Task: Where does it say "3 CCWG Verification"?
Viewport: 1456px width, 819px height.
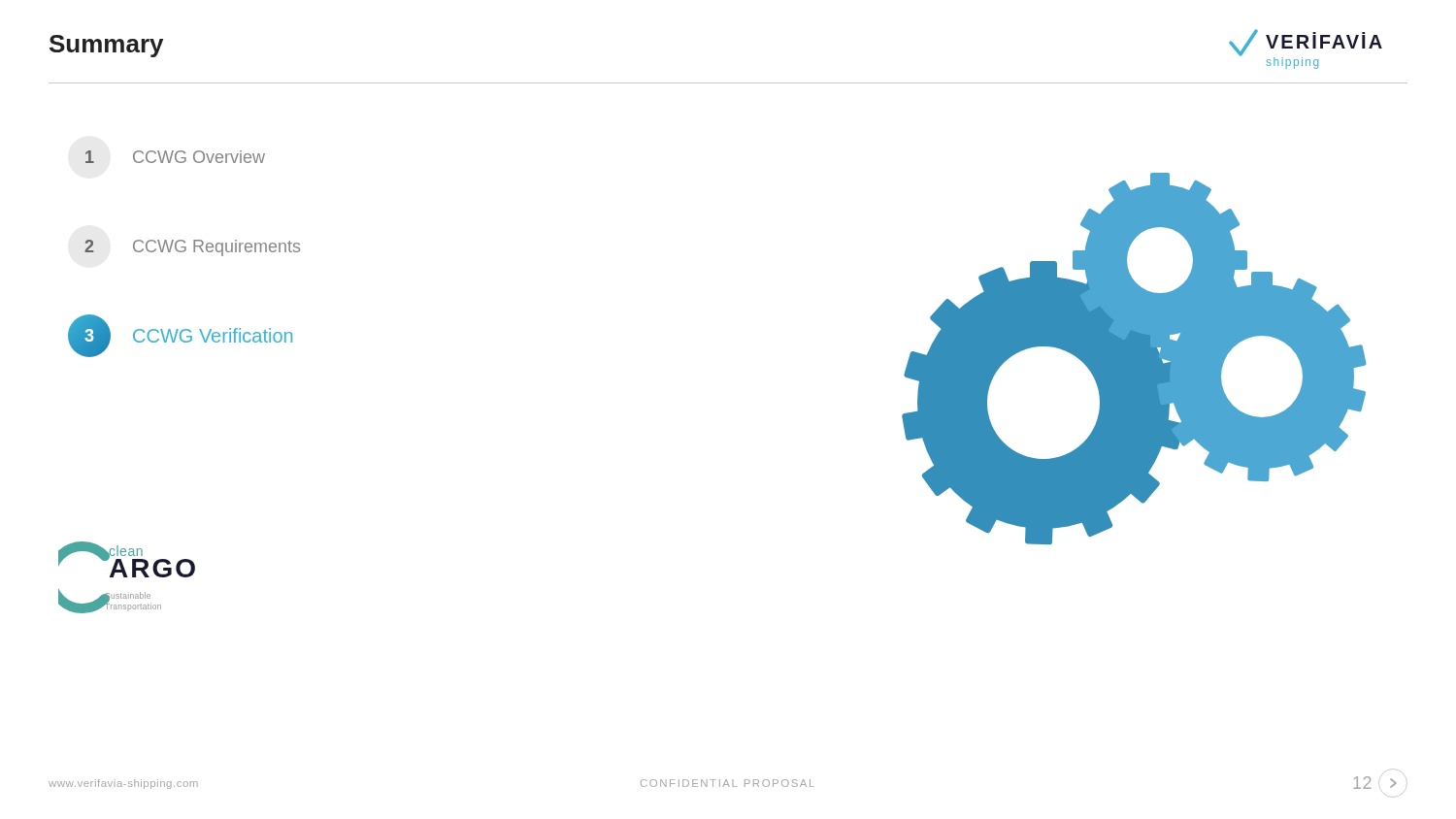Action: 181,336
